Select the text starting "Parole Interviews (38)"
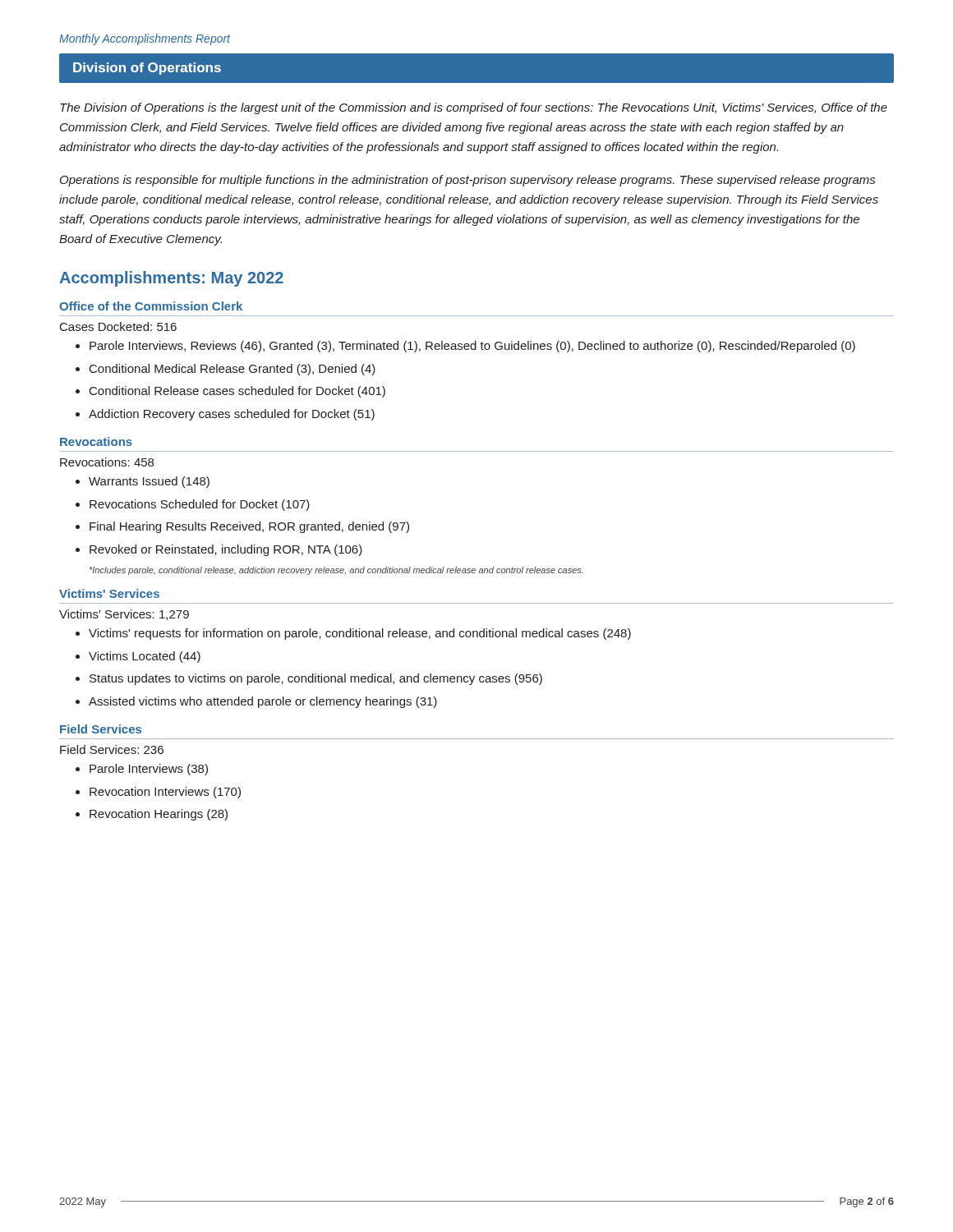The width and height of the screenshot is (953, 1232). click(x=149, y=768)
